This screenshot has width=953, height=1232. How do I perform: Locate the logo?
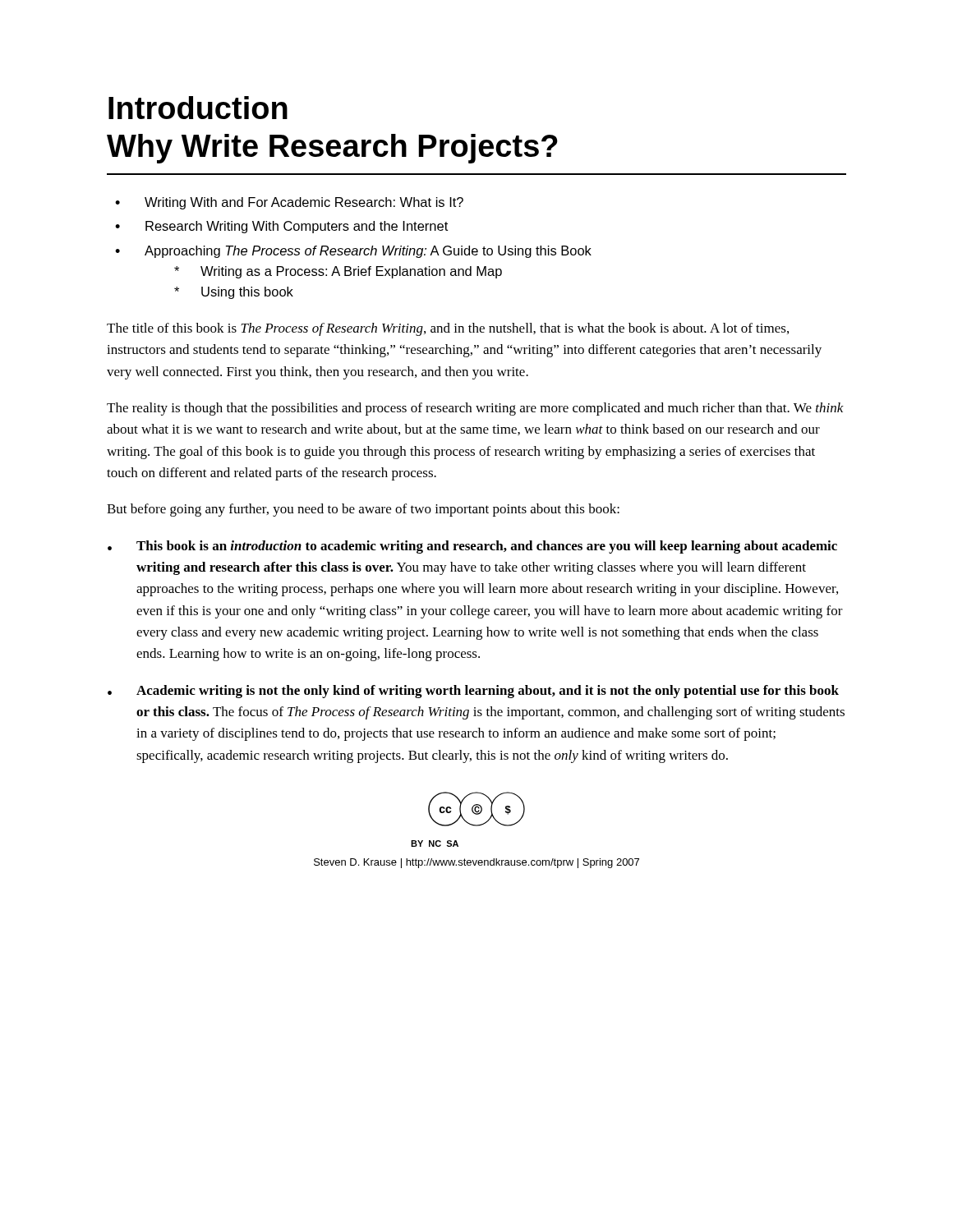point(476,821)
